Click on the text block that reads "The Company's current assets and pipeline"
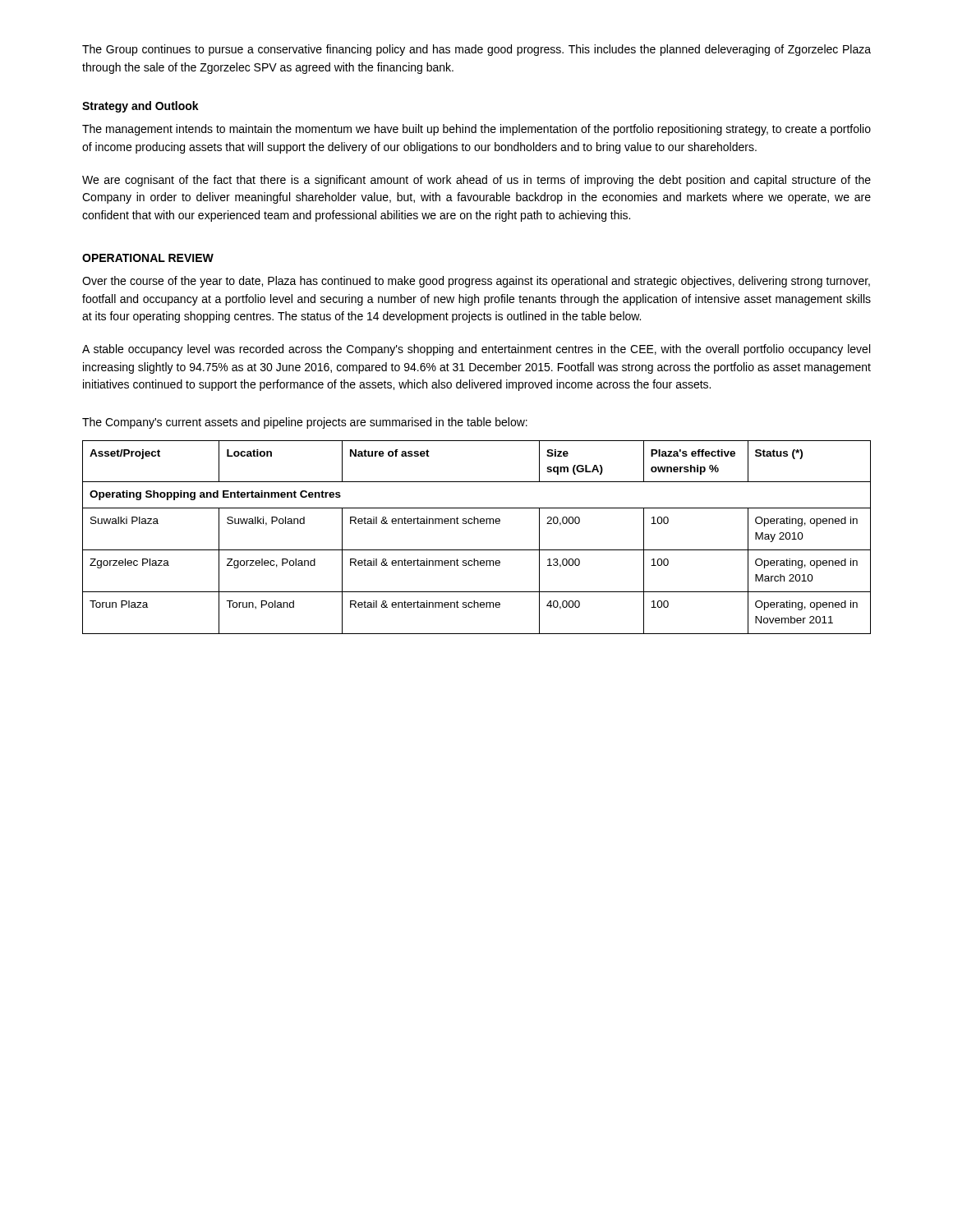Image resolution: width=953 pixels, height=1232 pixels. (x=476, y=423)
